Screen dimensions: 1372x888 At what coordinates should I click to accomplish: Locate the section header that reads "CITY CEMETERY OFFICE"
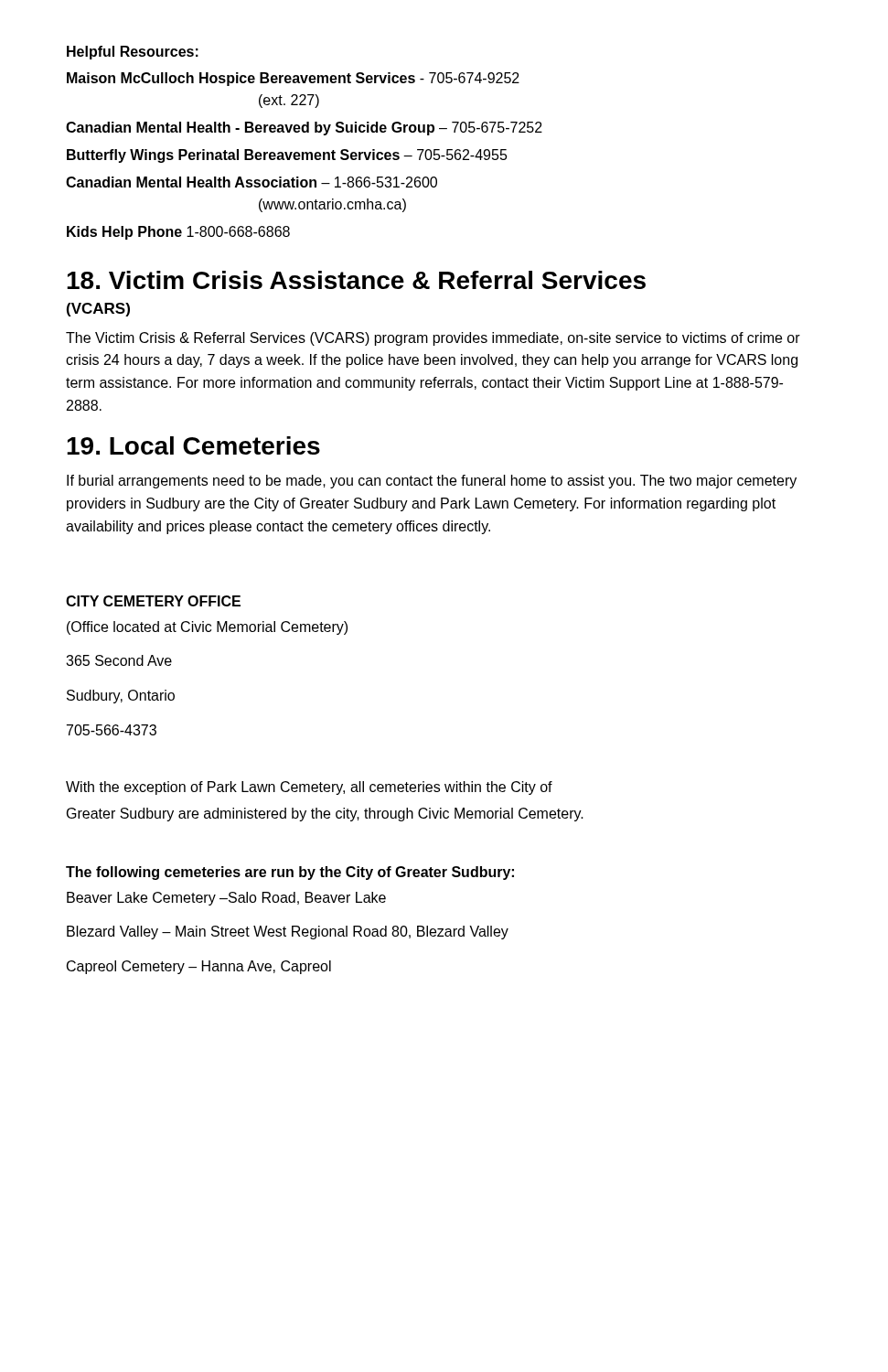click(154, 601)
